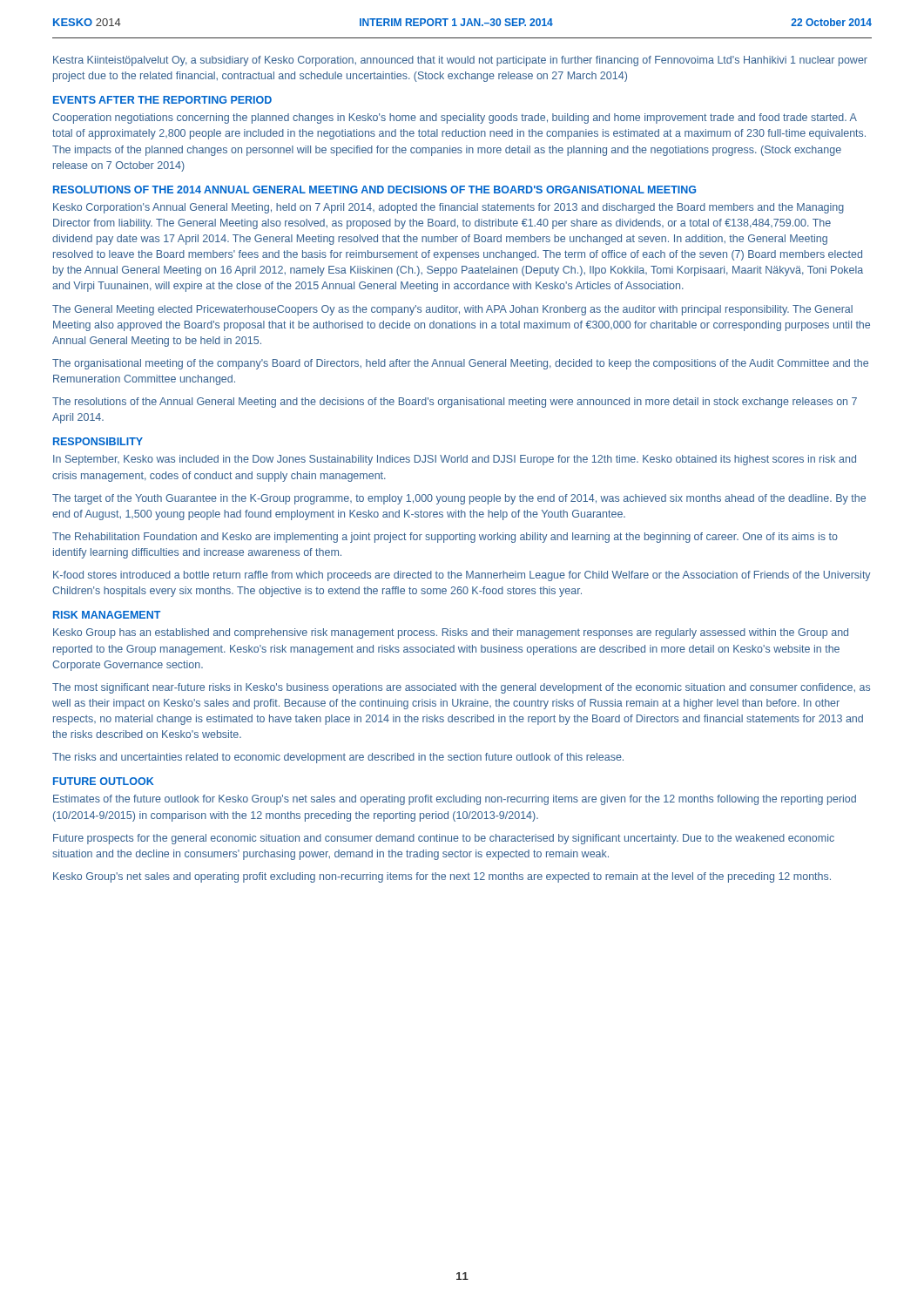Click the passage that begins "Kesko Corporation's Annual"
Screen dimensions: 1307x924
(x=458, y=247)
